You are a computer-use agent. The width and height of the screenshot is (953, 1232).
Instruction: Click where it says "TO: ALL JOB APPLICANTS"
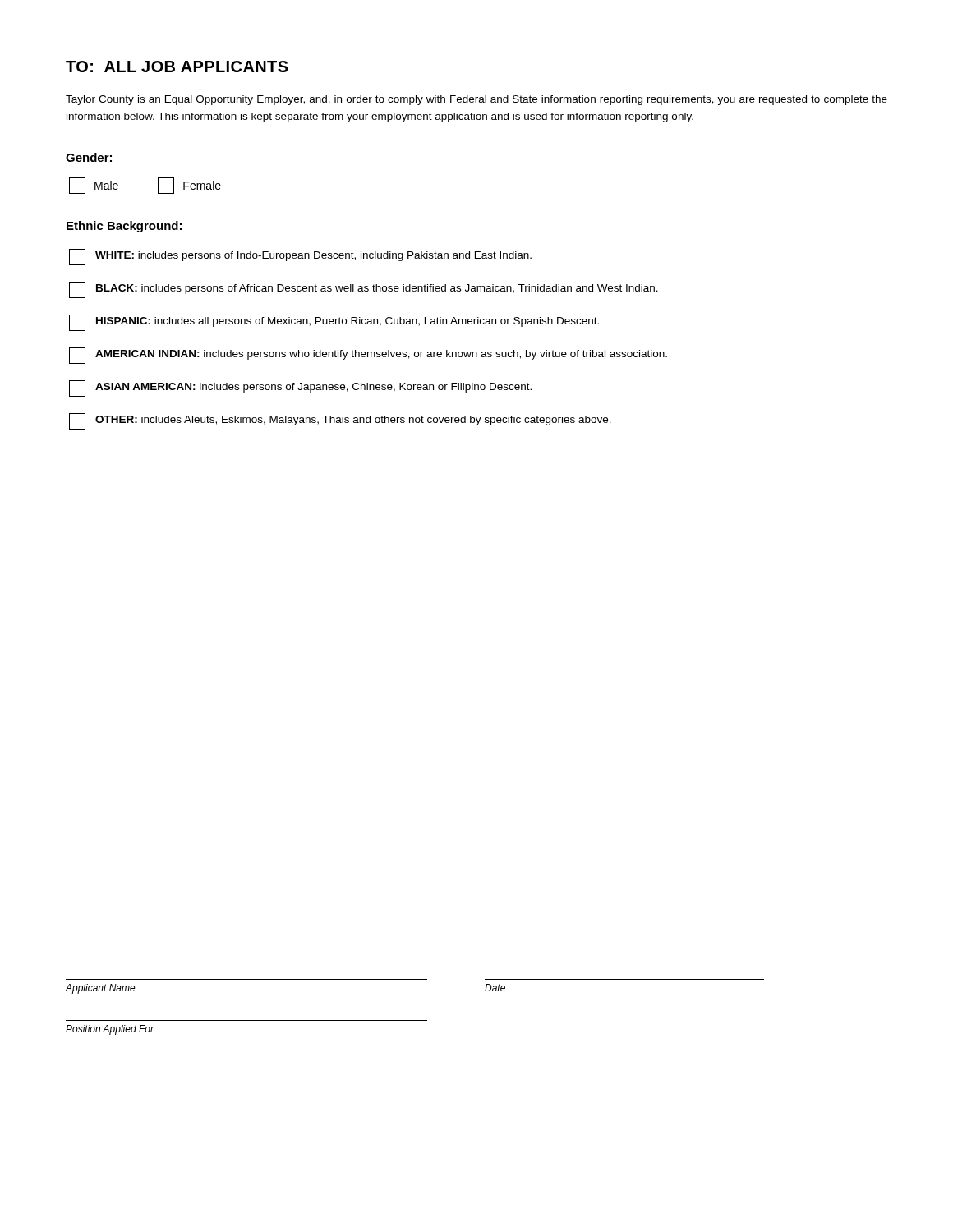(x=177, y=67)
